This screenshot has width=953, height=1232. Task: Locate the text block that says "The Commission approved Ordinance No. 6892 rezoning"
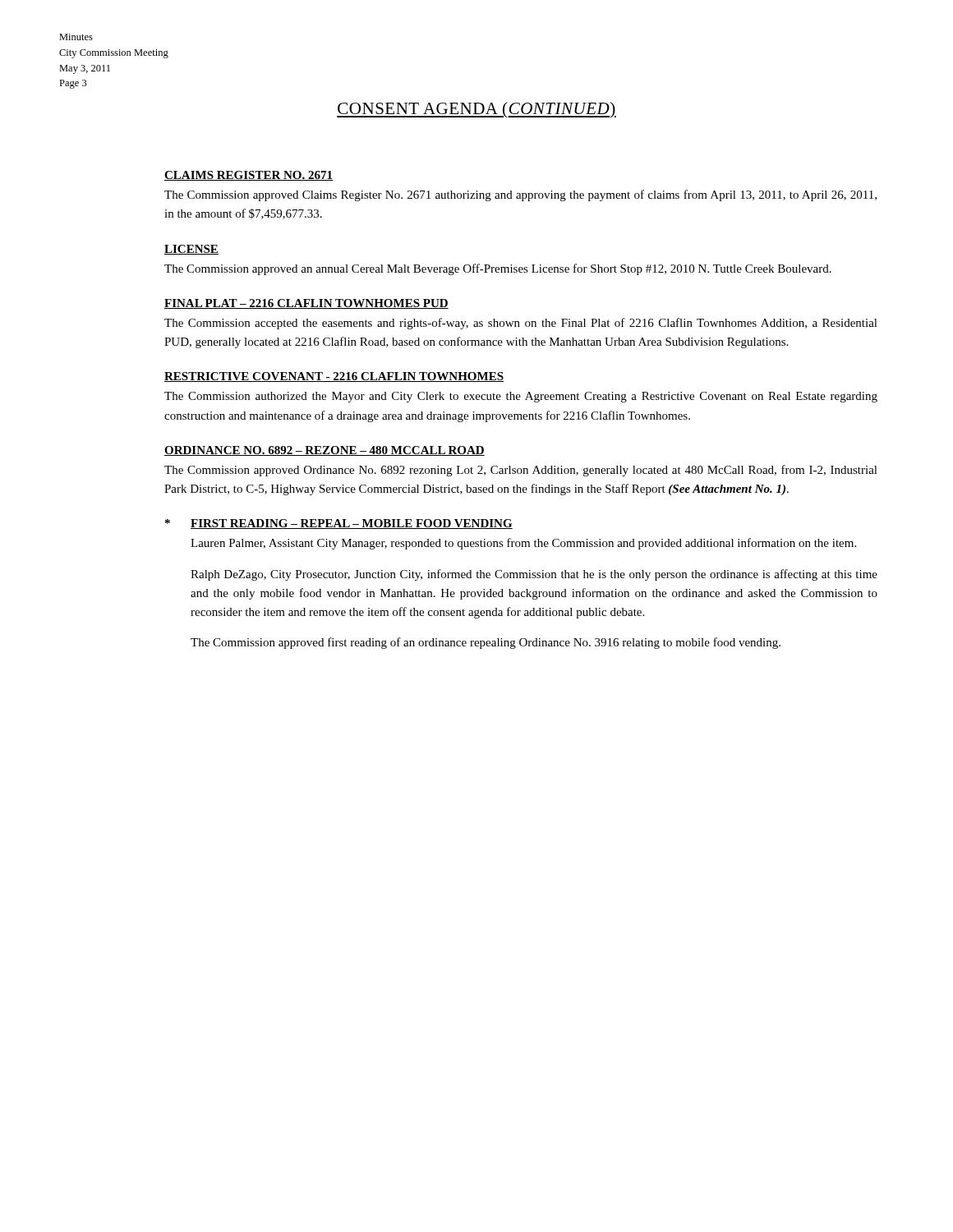[x=521, y=479]
